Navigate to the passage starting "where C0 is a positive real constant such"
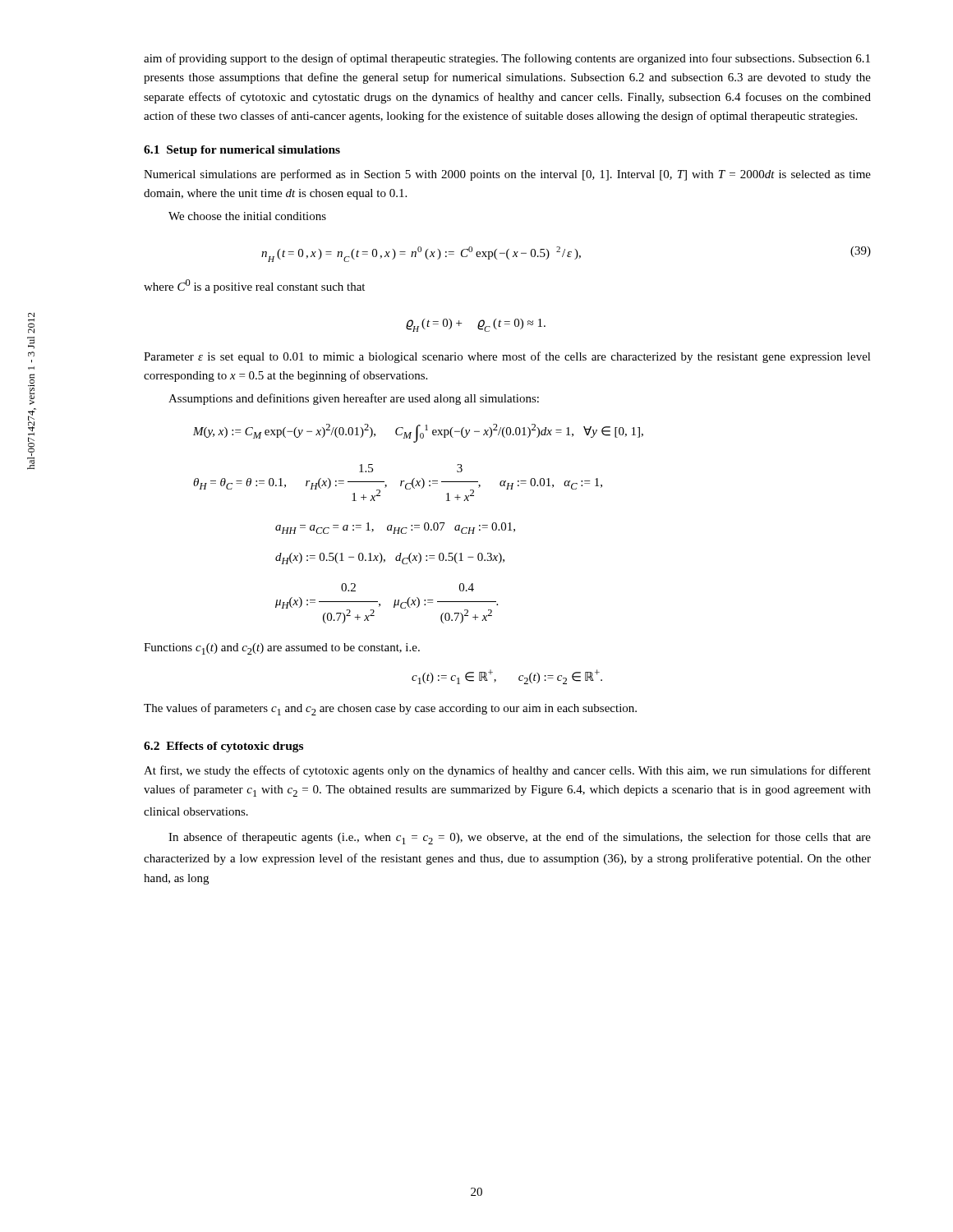The height and width of the screenshot is (1232, 953). coord(254,286)
